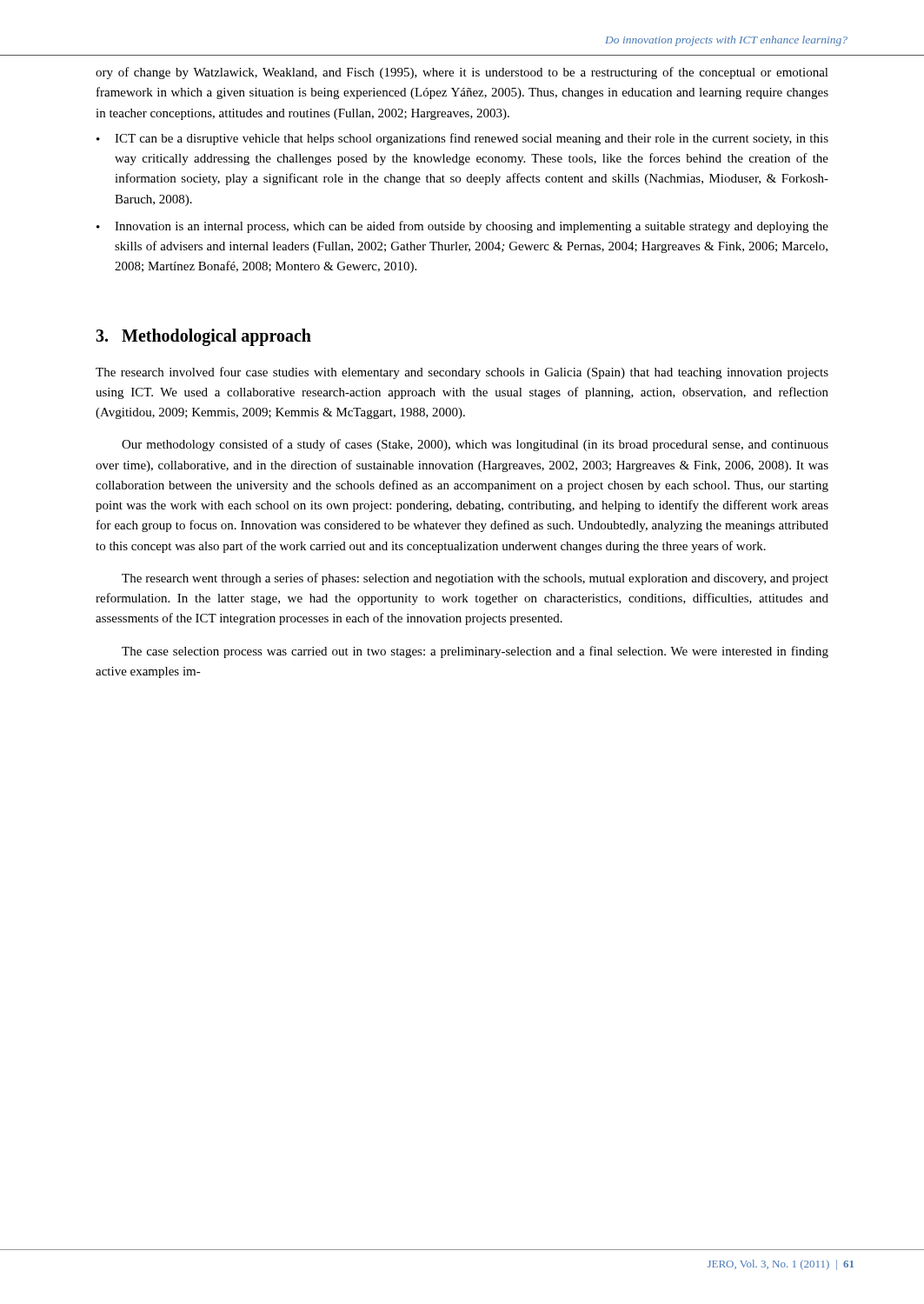Point to the element starting "Our methodology consisted"
The height and width of the screenshot is (1304, 924).
click(x=462, y=495)
